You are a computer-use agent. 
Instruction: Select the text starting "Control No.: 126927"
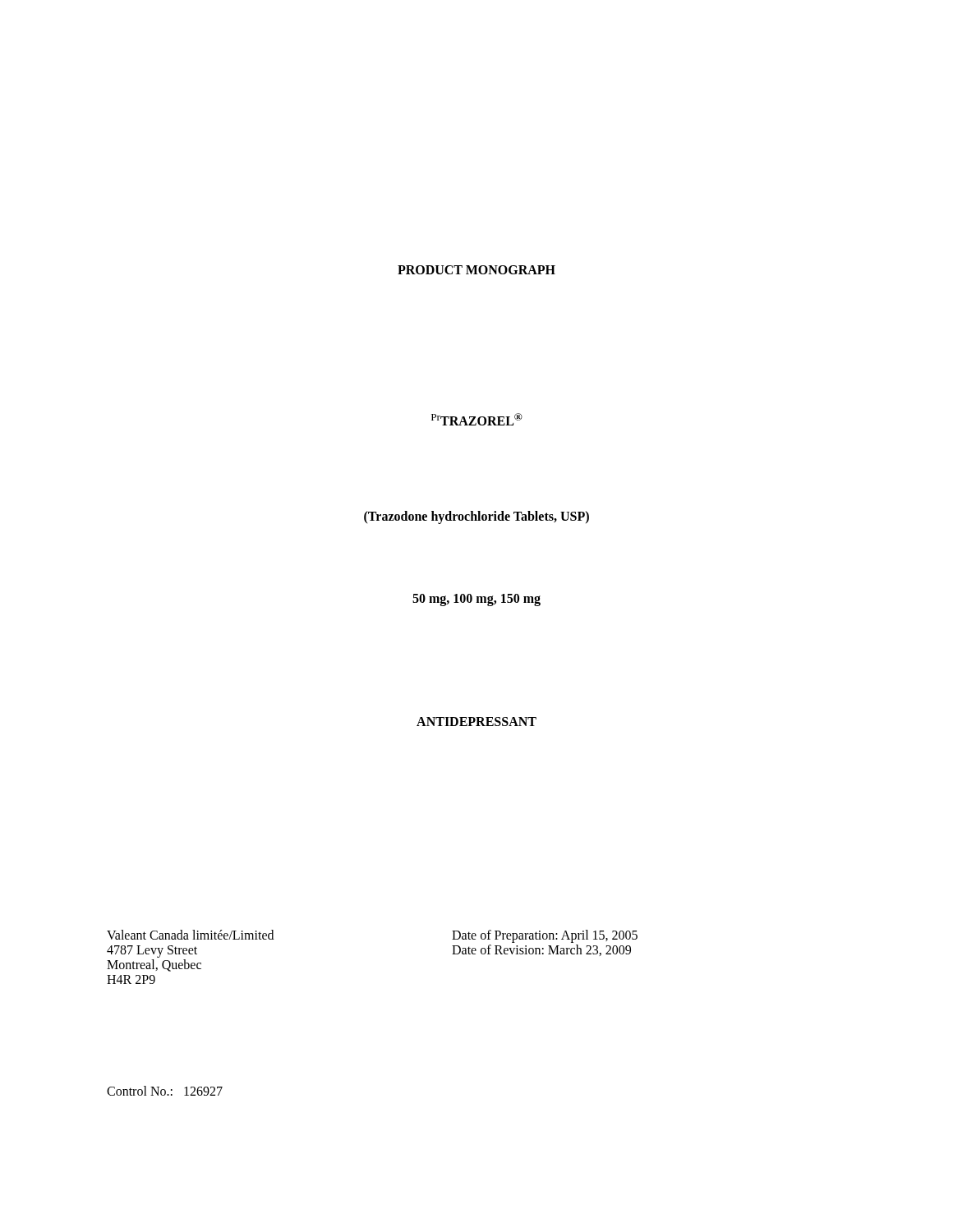[x=165, y=1091]
